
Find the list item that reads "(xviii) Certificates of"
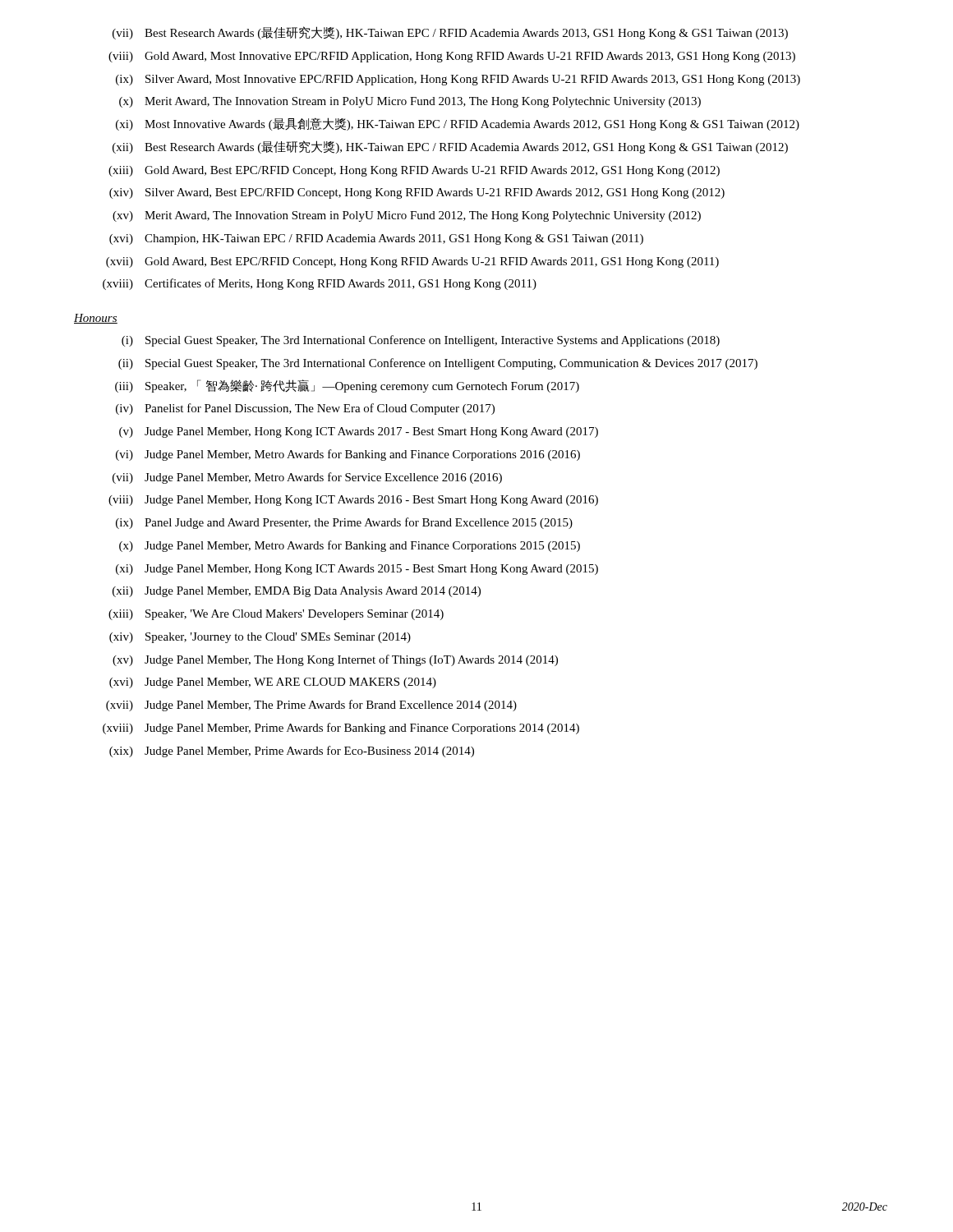(481, 284)
